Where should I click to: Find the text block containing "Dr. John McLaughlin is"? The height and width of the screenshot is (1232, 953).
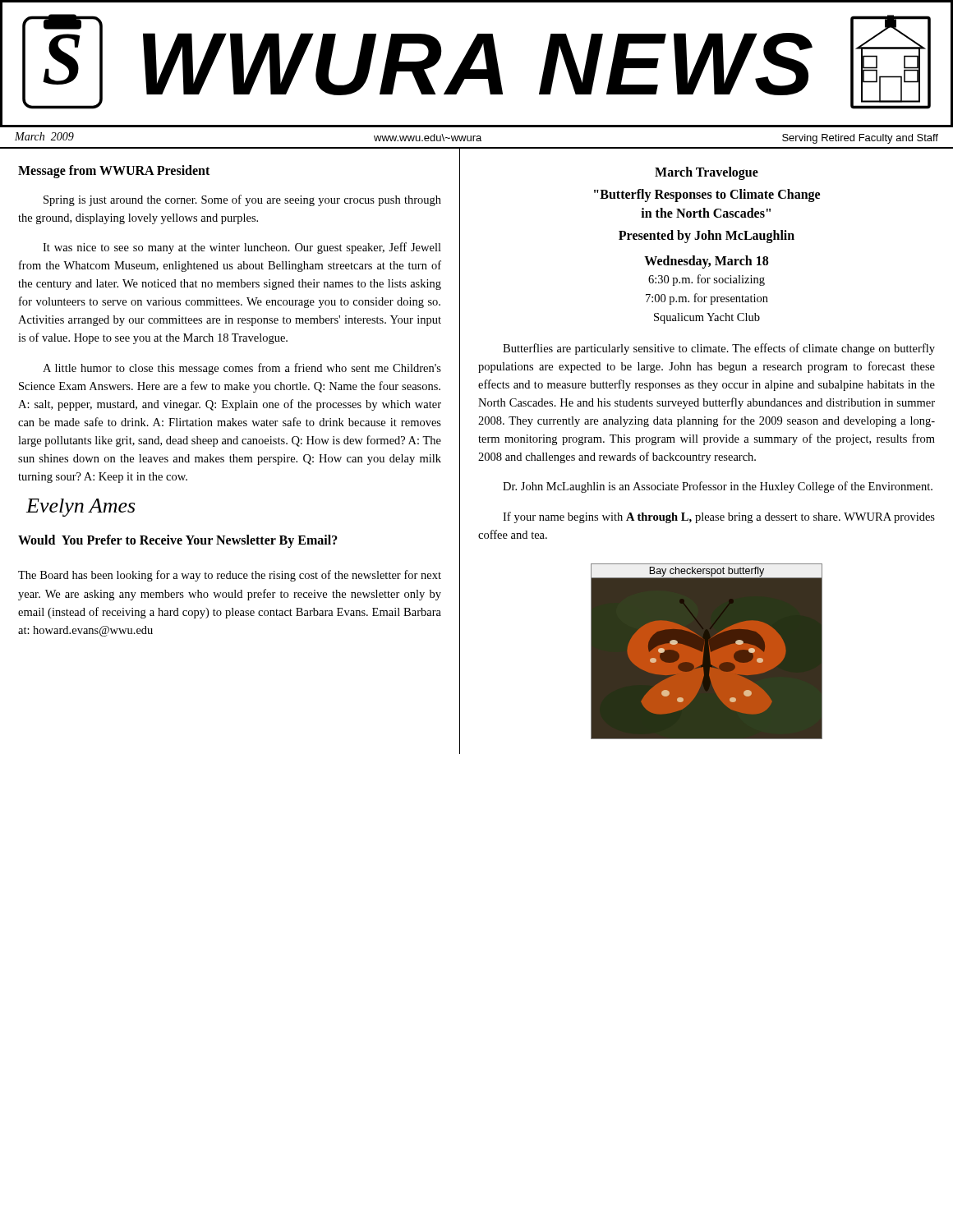[718, 487]
